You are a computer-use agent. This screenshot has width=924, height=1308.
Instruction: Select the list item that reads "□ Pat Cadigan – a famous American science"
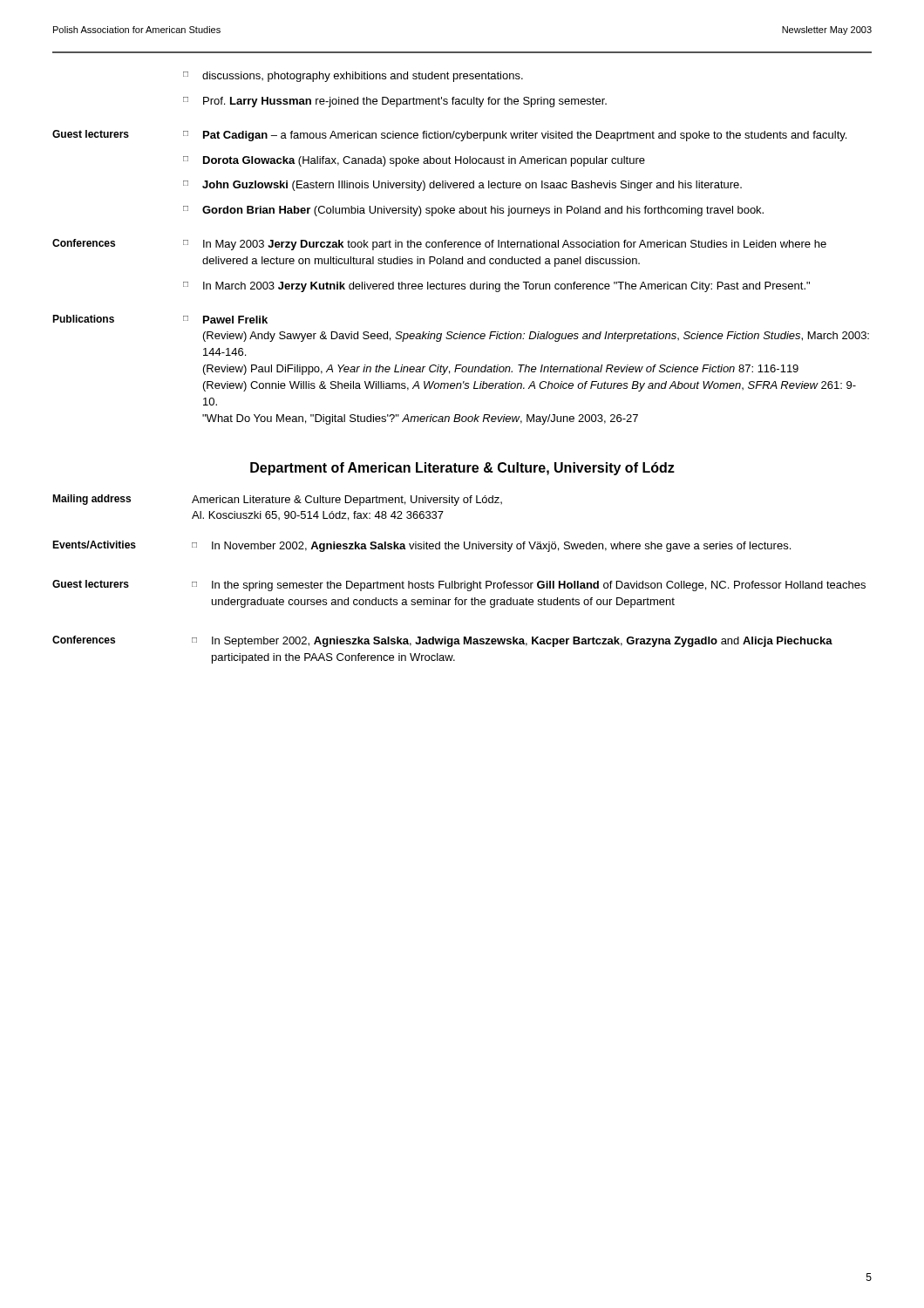[527, 135]
